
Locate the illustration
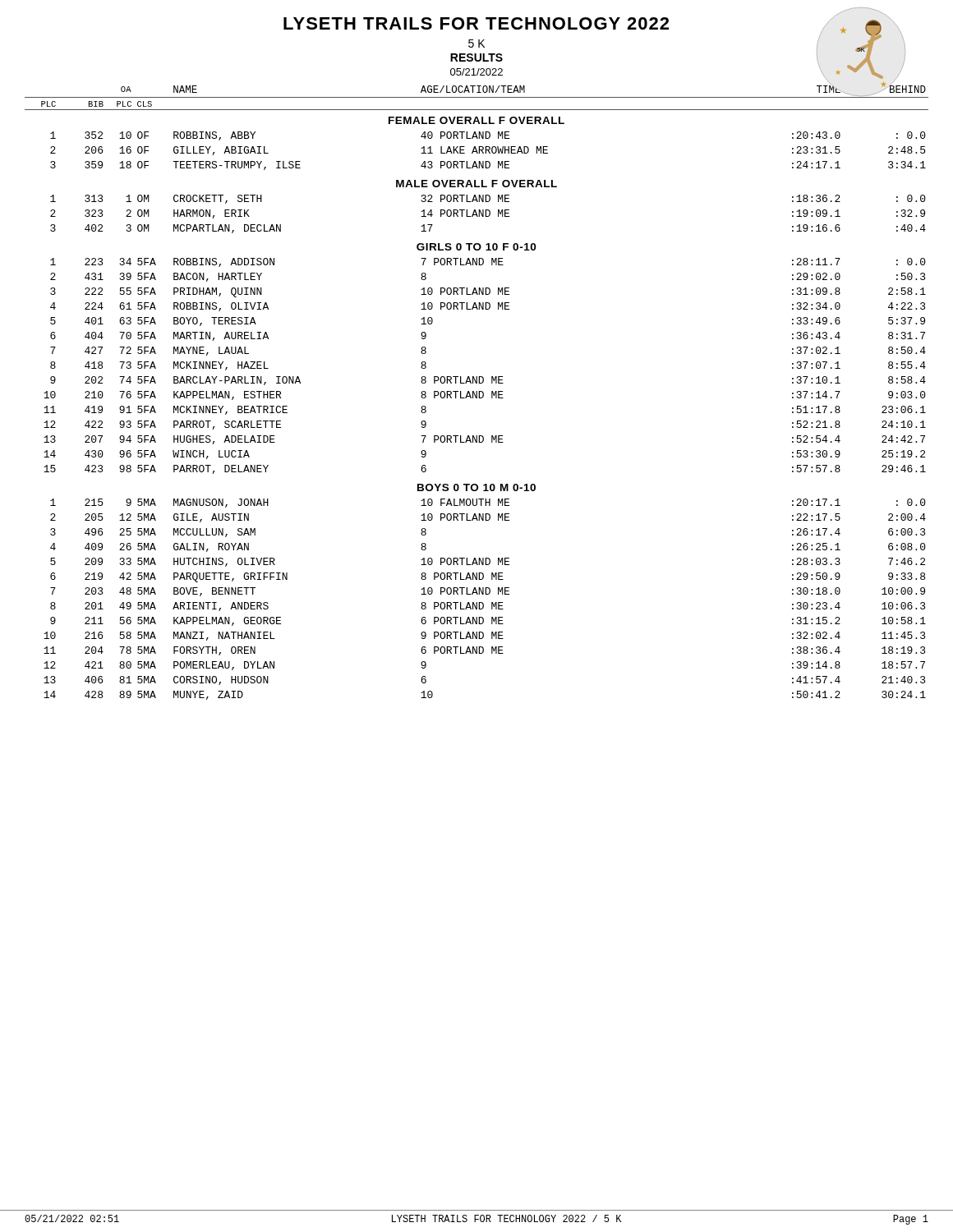pos(861,52)
